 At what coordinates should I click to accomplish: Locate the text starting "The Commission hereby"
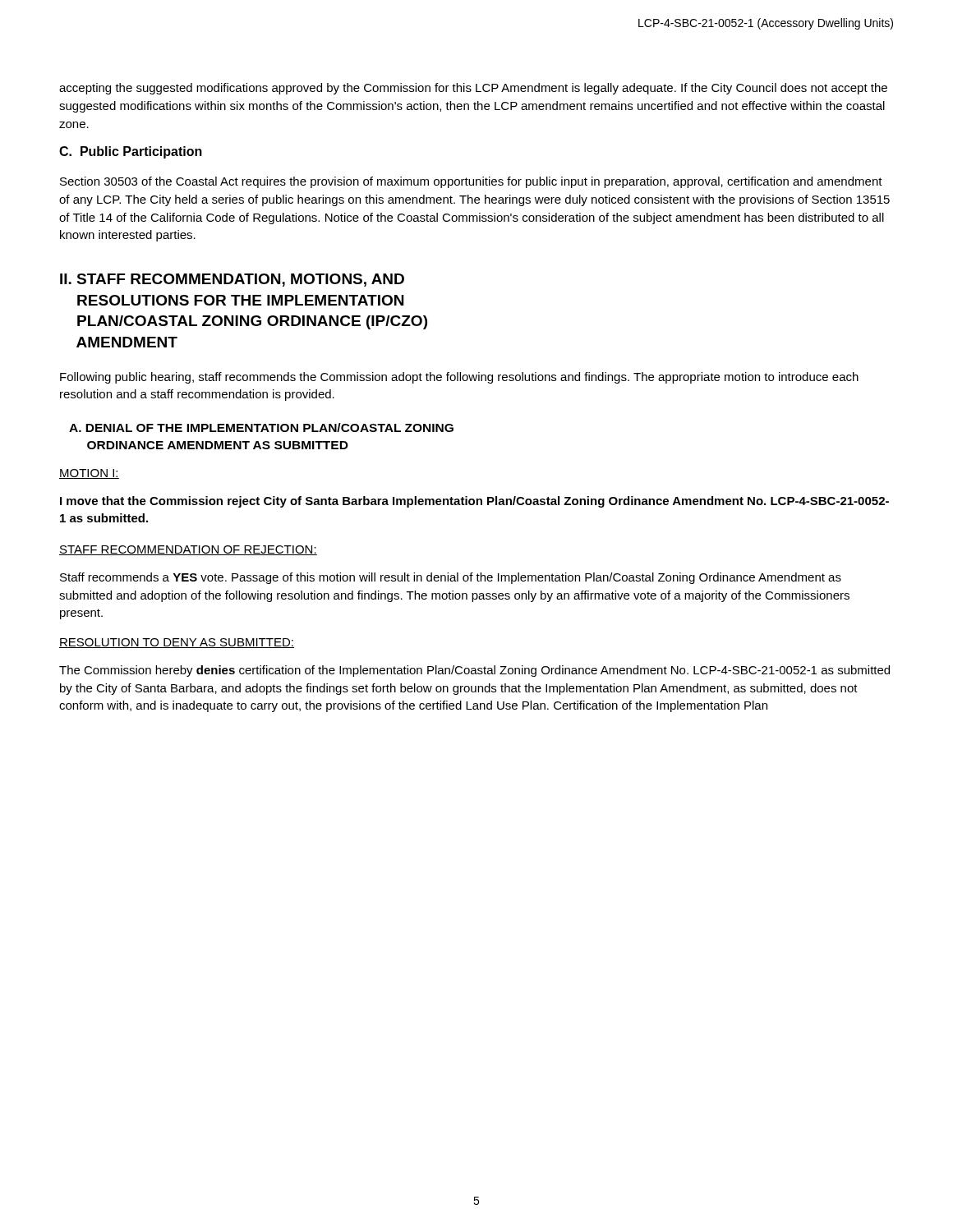coord(476,688)
